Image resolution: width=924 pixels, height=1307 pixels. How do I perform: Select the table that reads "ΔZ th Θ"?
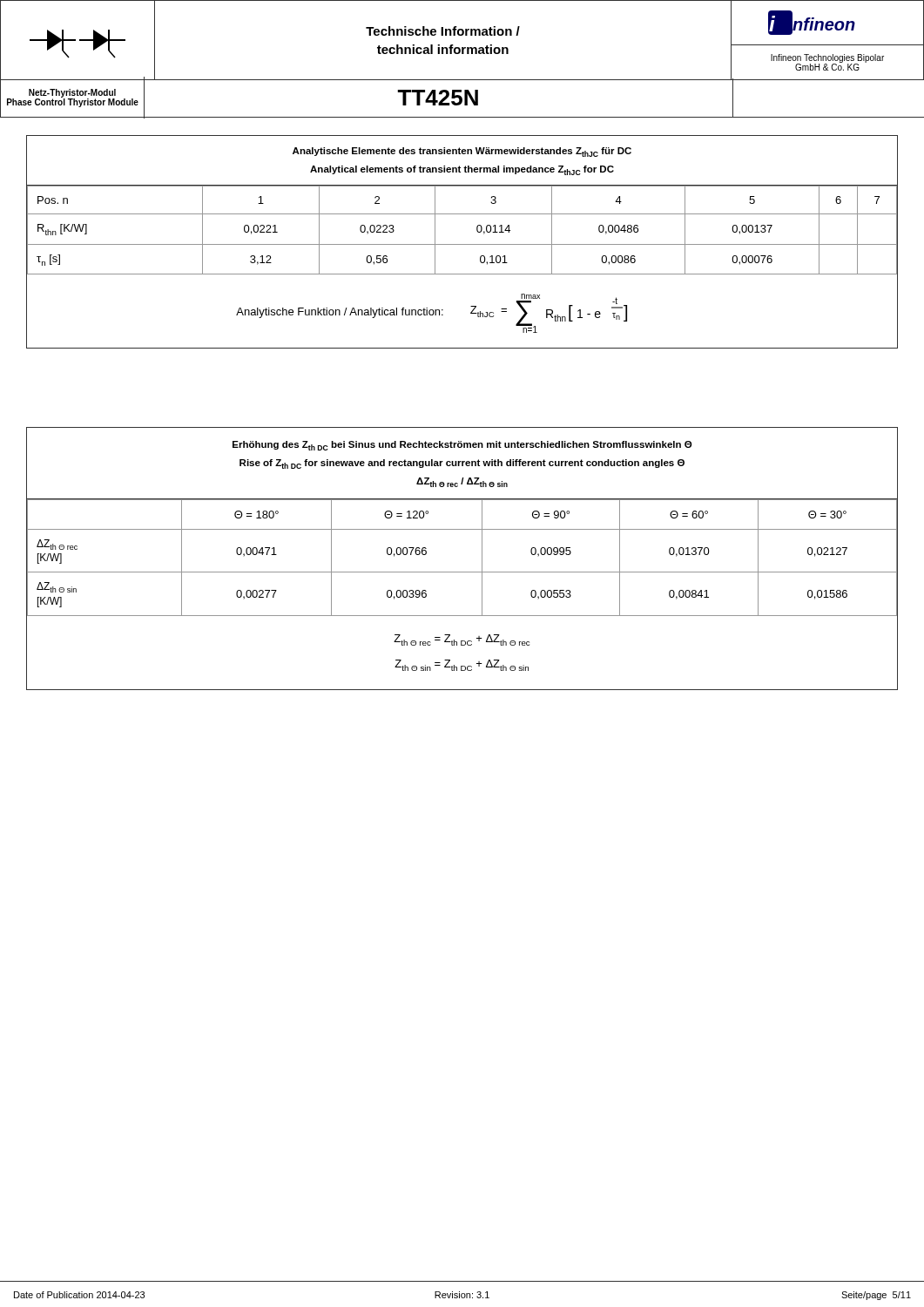pos(462,558)
